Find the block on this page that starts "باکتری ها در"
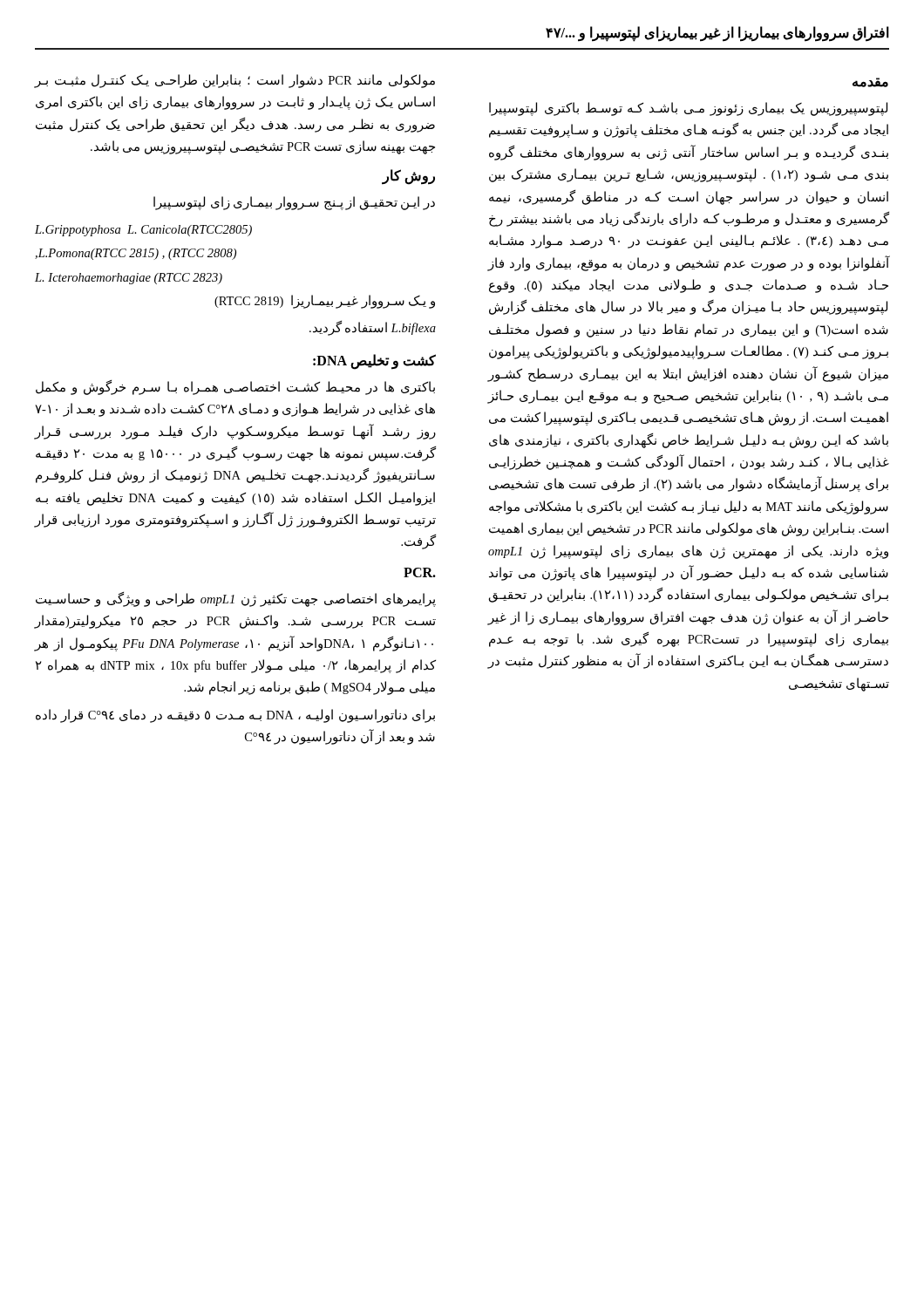The height and width of the screenshot is (1308, 924). pos(235,465)
